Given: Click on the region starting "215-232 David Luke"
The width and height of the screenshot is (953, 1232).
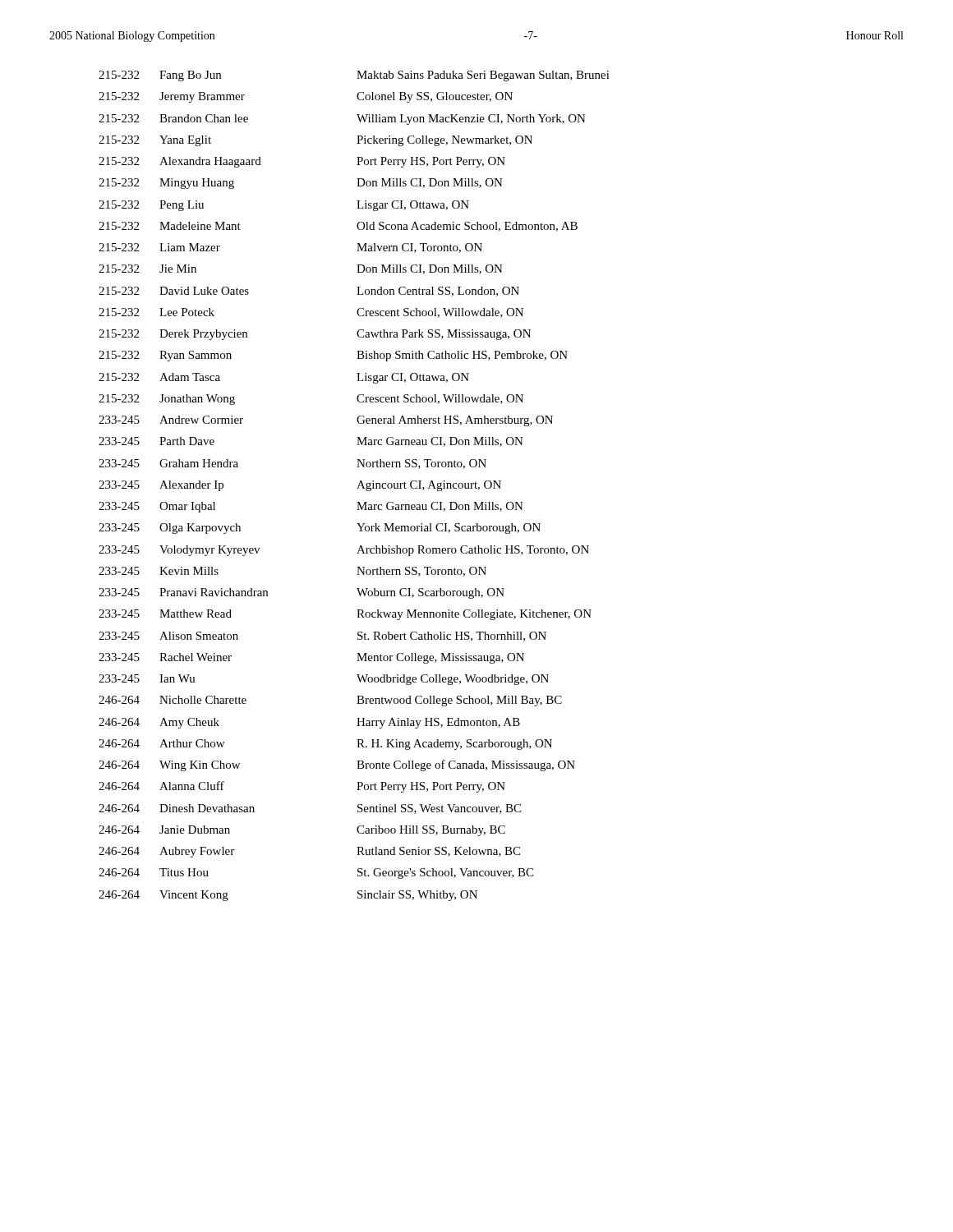Looking at the screenshot, I should tap(476, 291).
